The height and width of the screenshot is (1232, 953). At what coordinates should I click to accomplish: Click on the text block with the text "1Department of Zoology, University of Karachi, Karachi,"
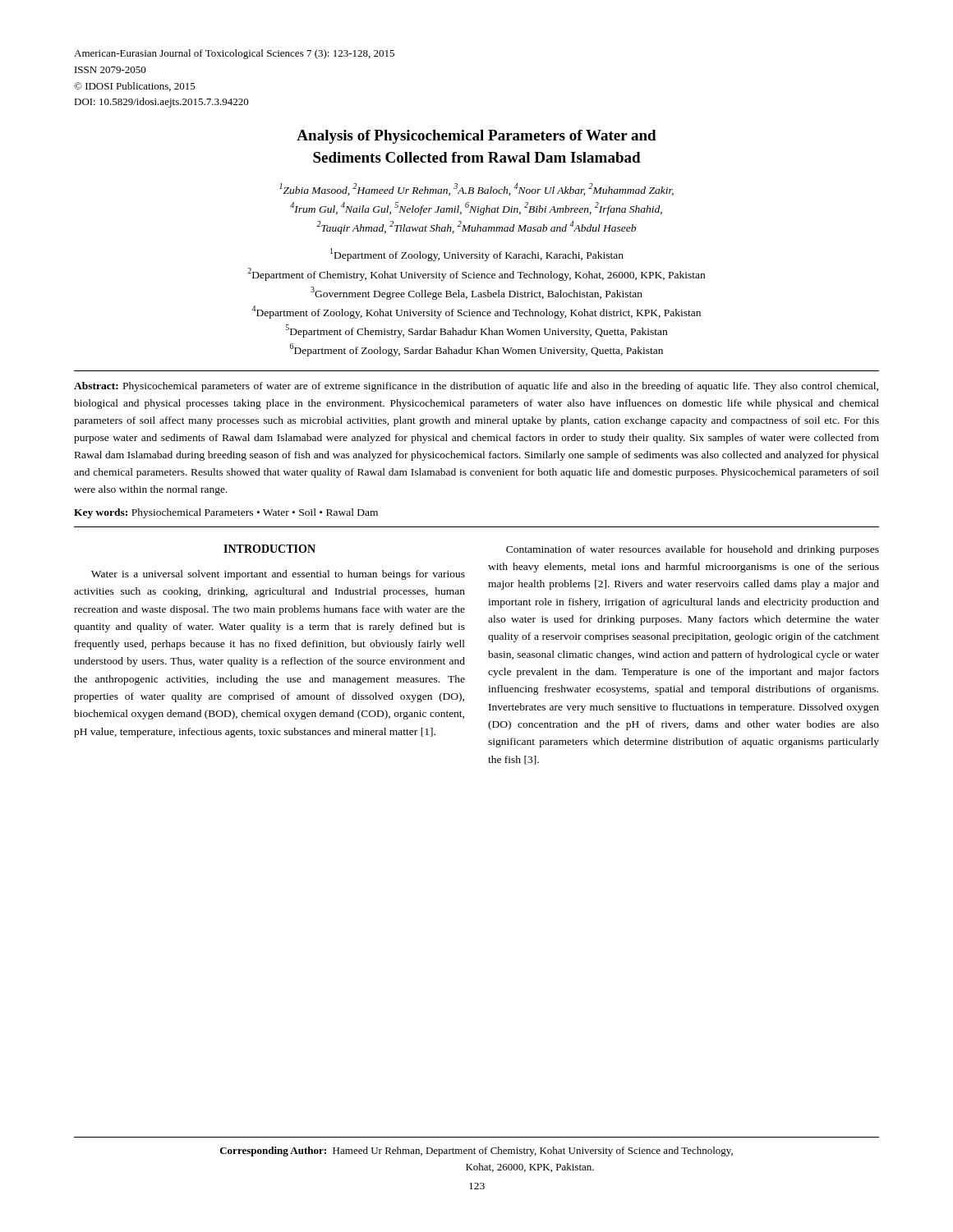tap(476, 301)
